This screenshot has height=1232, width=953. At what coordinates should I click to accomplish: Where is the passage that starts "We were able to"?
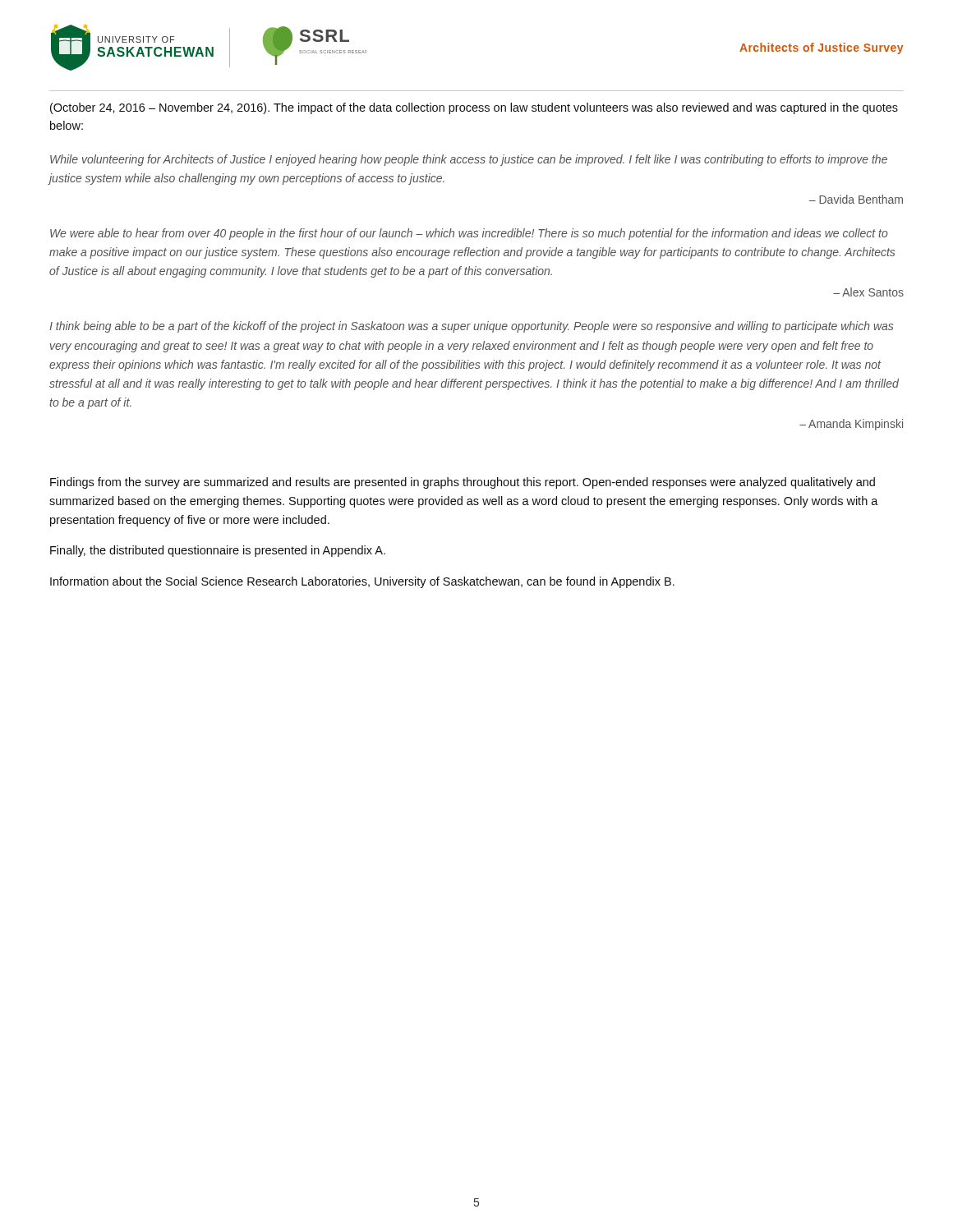(x=472, y=252)
